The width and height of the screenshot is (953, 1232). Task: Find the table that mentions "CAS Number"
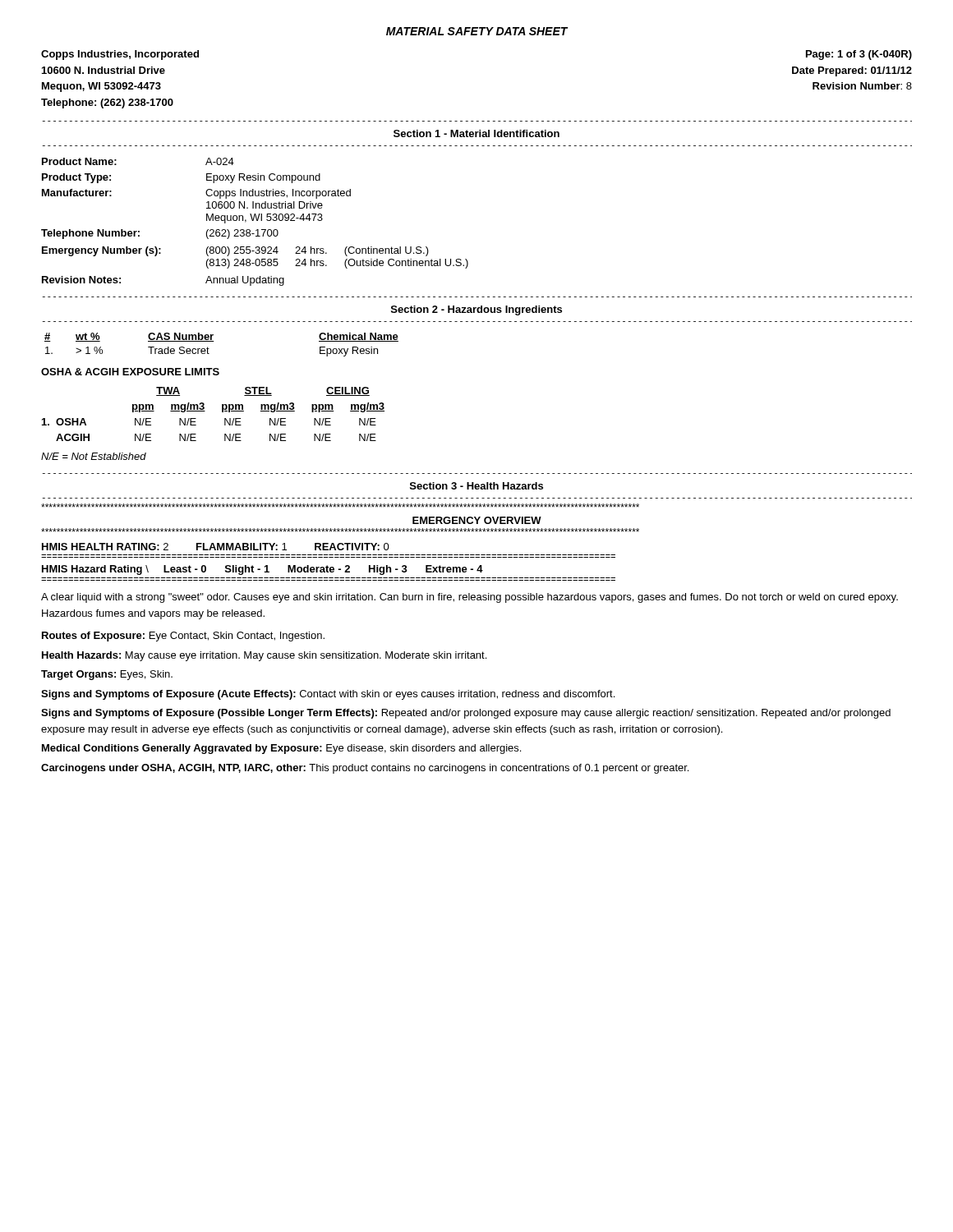(476, 343)
